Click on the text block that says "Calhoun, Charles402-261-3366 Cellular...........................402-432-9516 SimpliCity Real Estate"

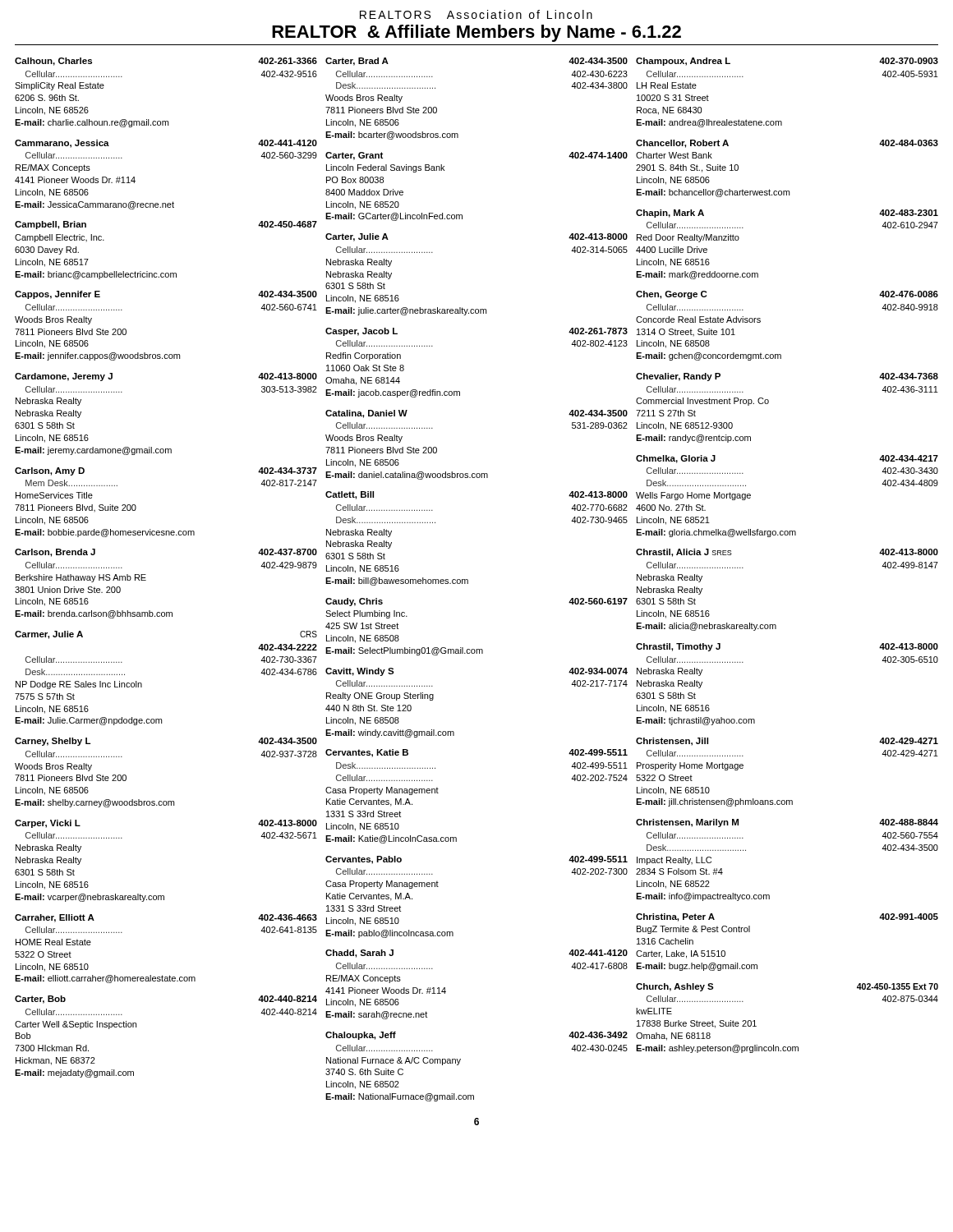[x=476, y=583]
